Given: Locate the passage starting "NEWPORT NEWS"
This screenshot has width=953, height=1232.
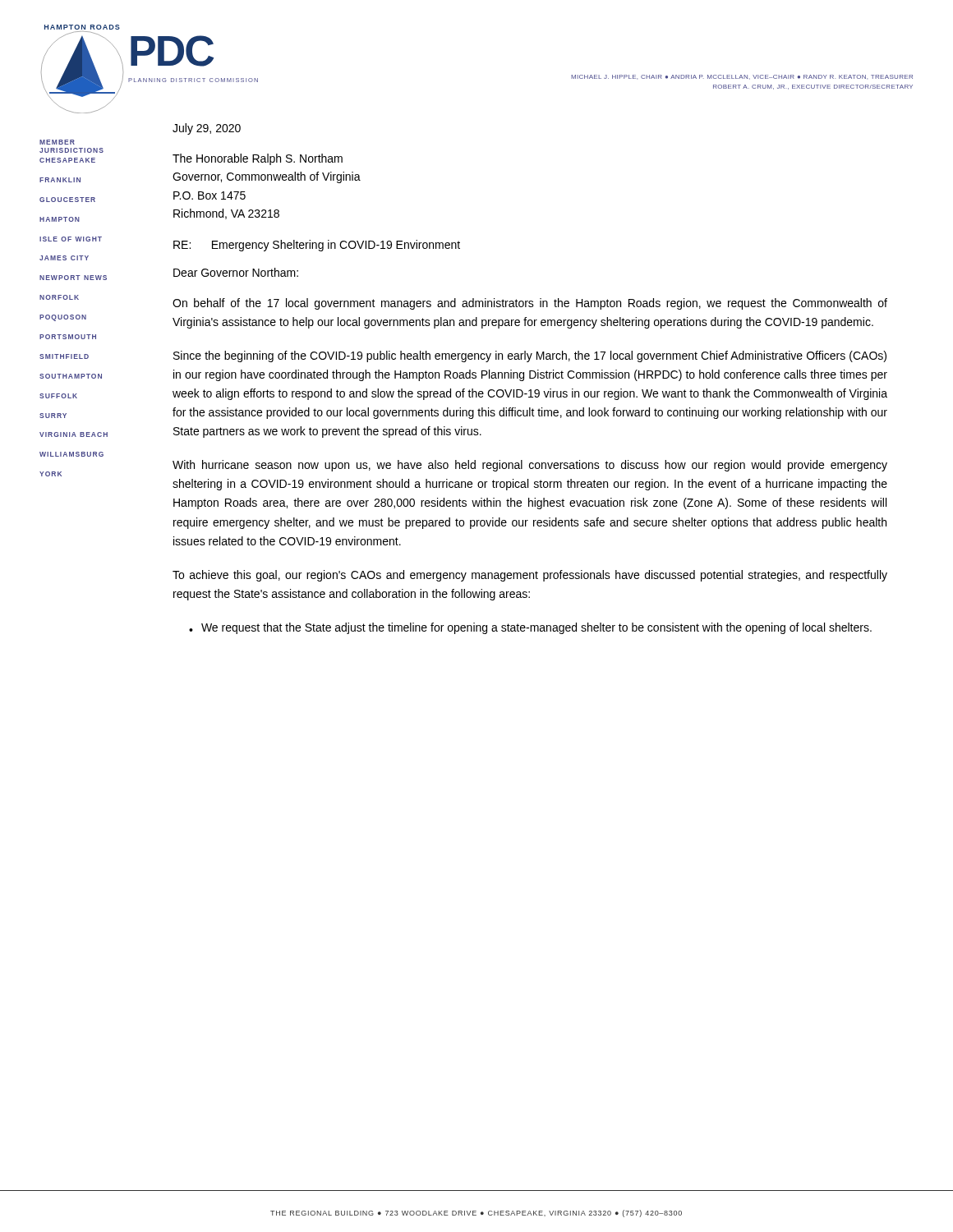Looking at the screenshot, I should [74, 278].
